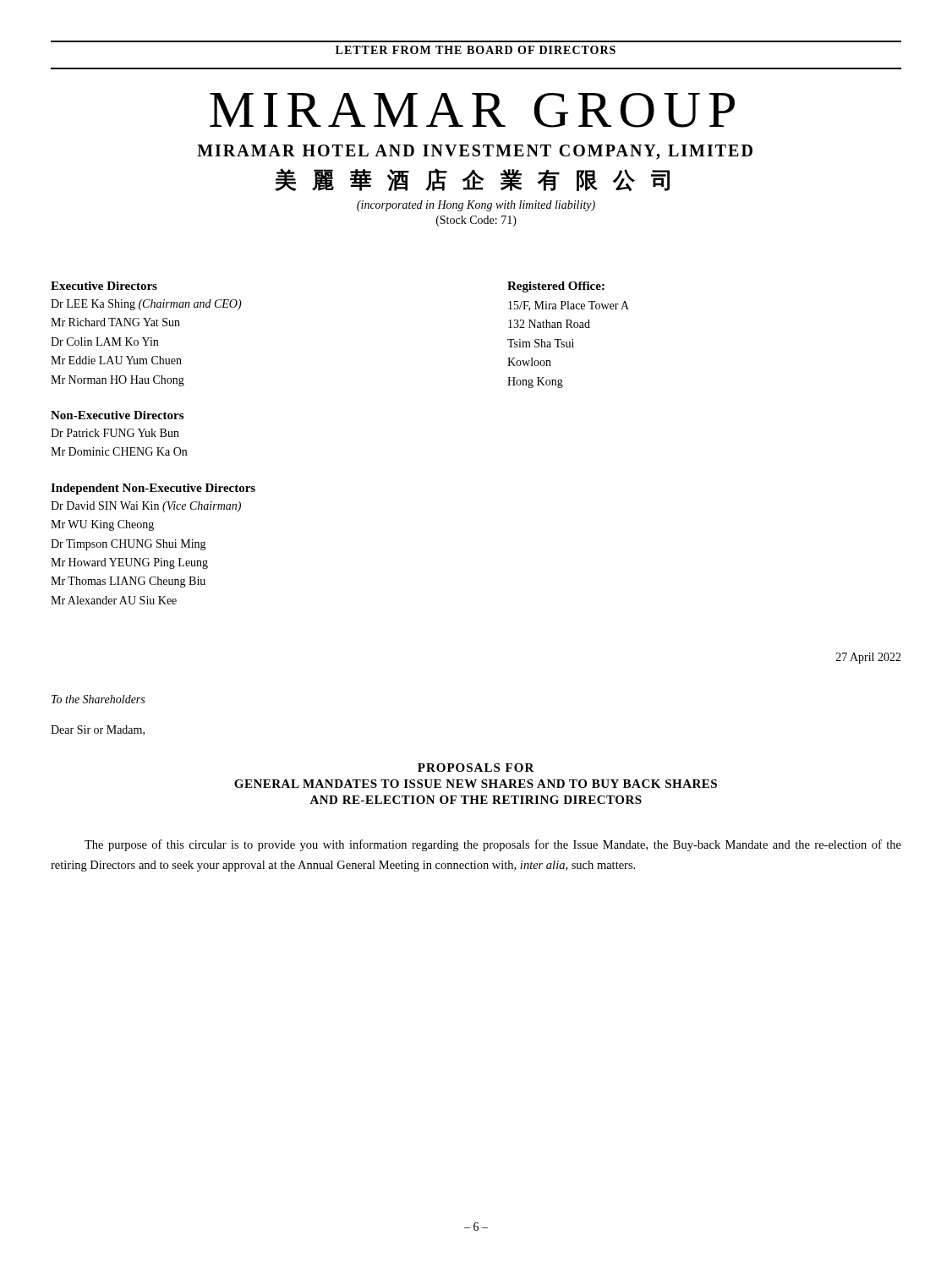Viewport: 952px width, 1268px height.
Task: Click on the passage starting "Executive Directors Dr LEE Ka Shing (Chairman"
Action: point(104,286)
